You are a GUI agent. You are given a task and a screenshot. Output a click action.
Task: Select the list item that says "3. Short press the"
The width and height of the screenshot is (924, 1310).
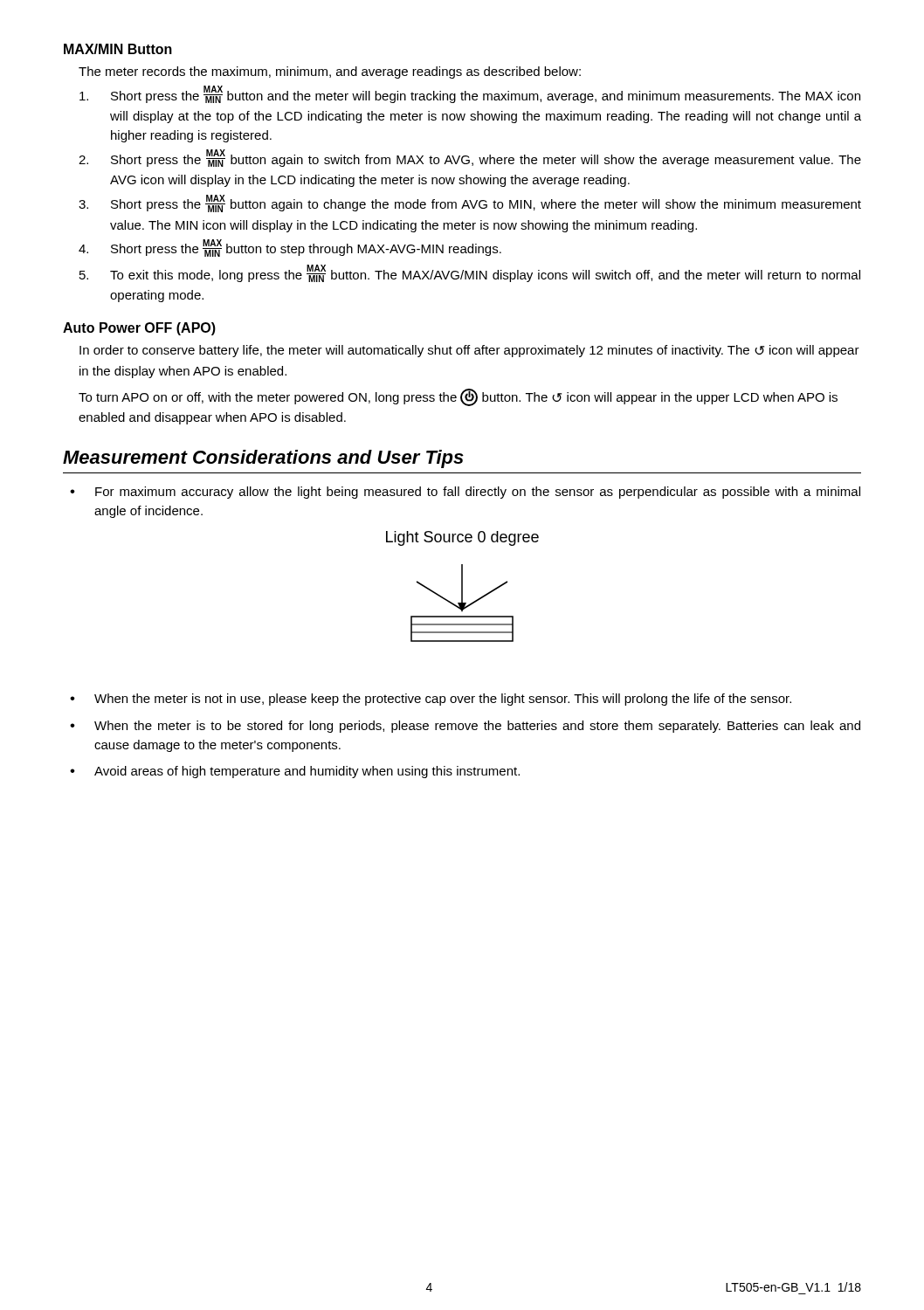tap(470, 215)
